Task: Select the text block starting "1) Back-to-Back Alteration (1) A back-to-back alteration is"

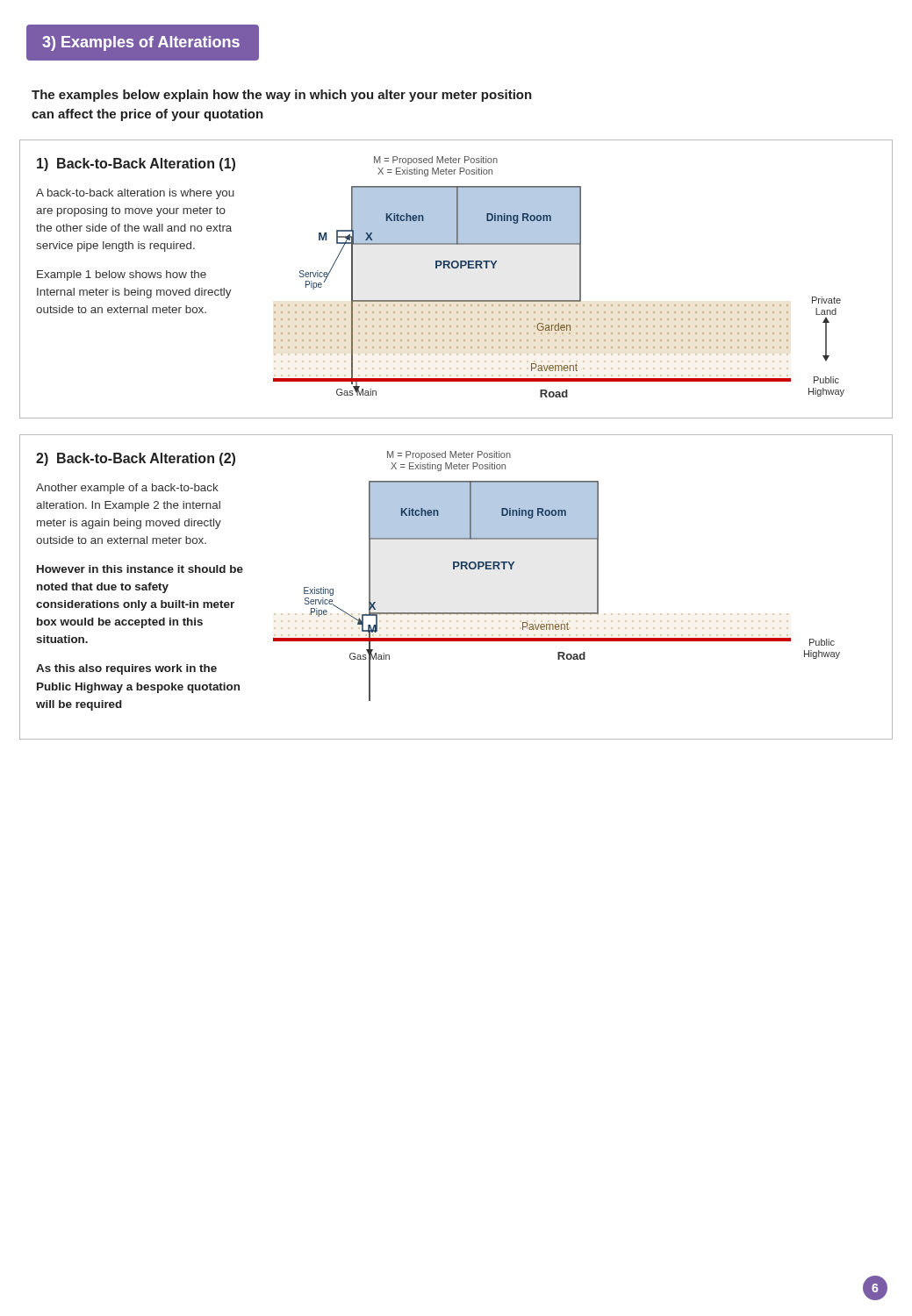Action: [140, 237]
